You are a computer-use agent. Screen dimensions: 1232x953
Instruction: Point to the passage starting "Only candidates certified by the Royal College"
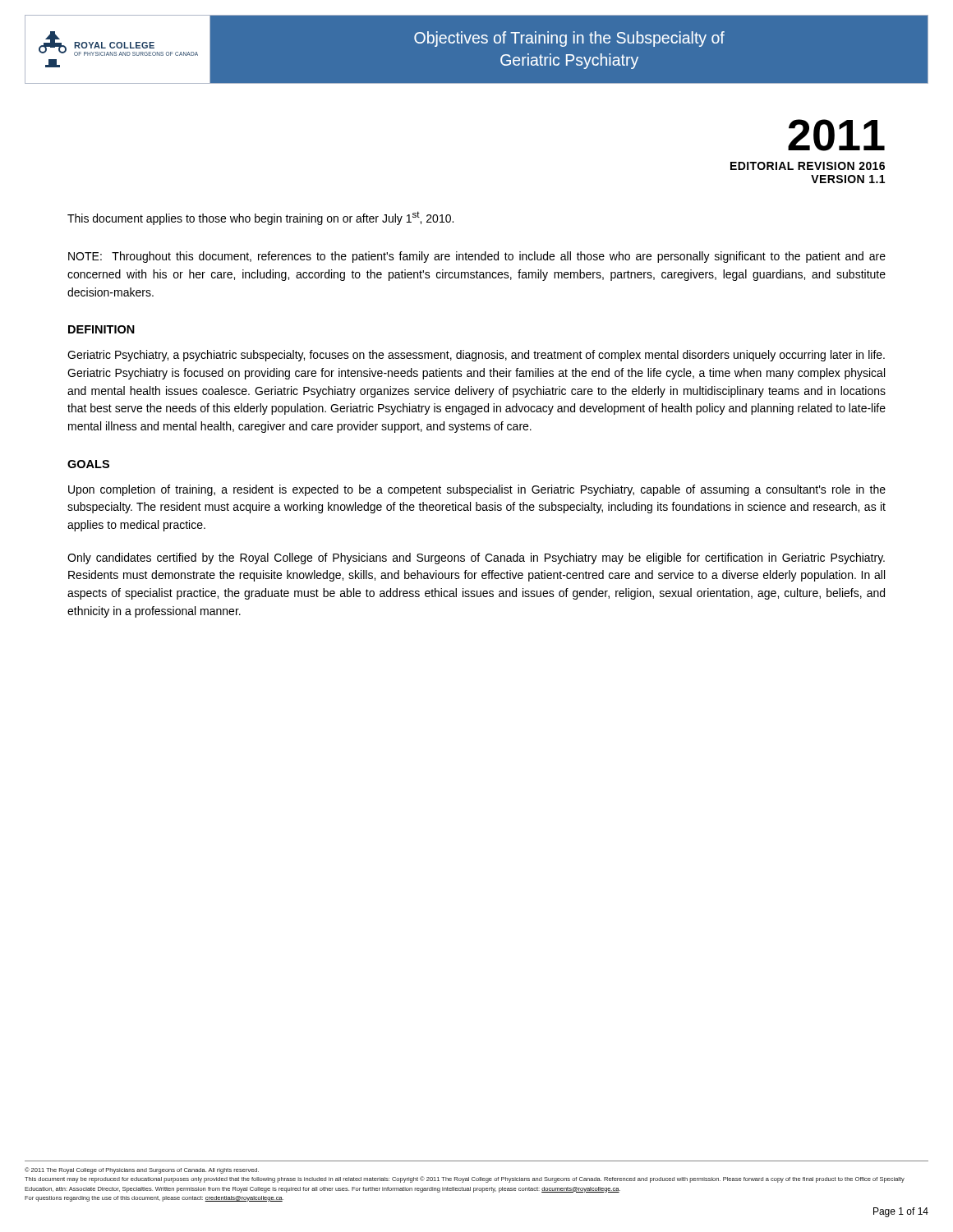click(x=476, y=584)
